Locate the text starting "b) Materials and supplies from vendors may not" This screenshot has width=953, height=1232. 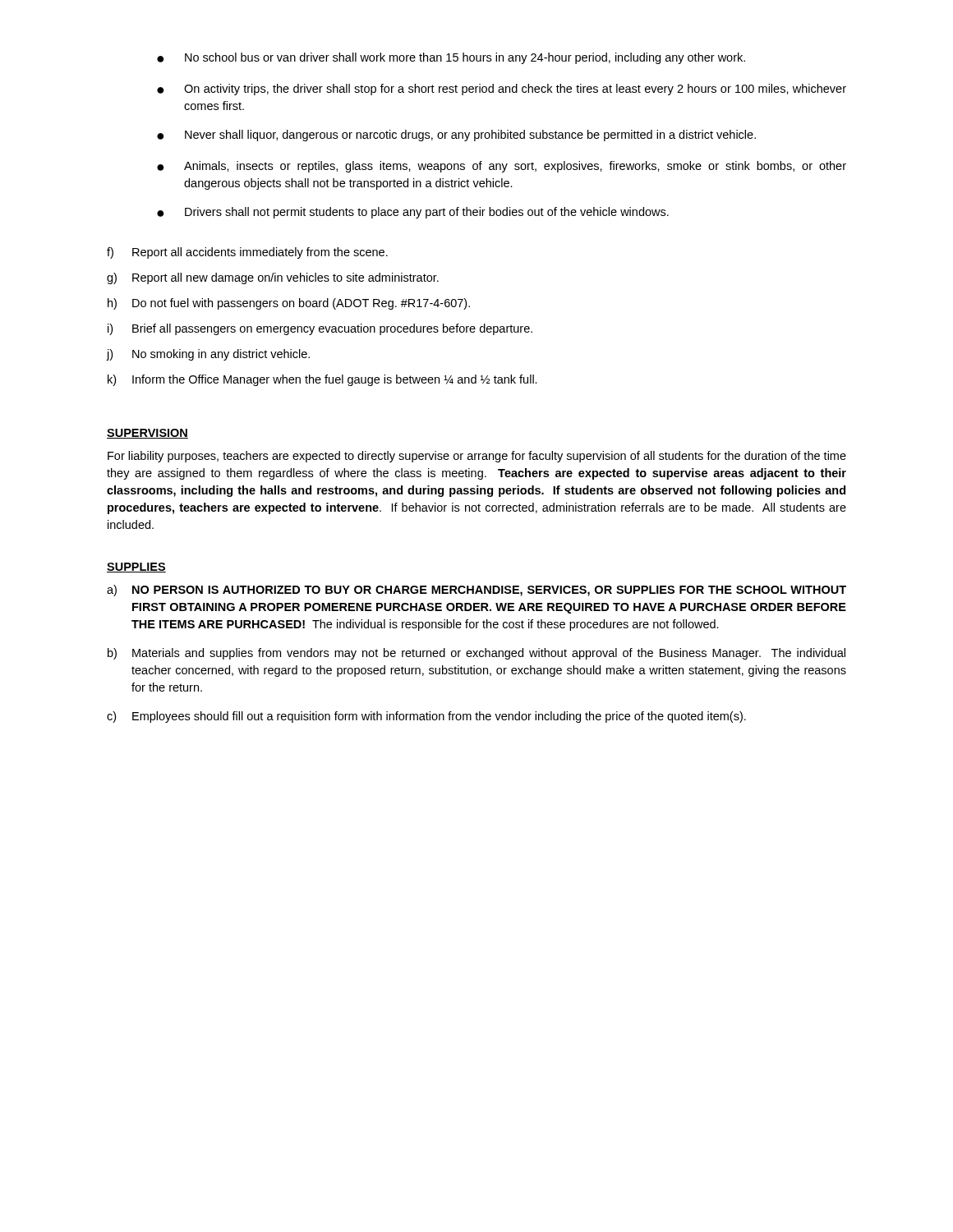pyautogui.click(x=476, y=671)
